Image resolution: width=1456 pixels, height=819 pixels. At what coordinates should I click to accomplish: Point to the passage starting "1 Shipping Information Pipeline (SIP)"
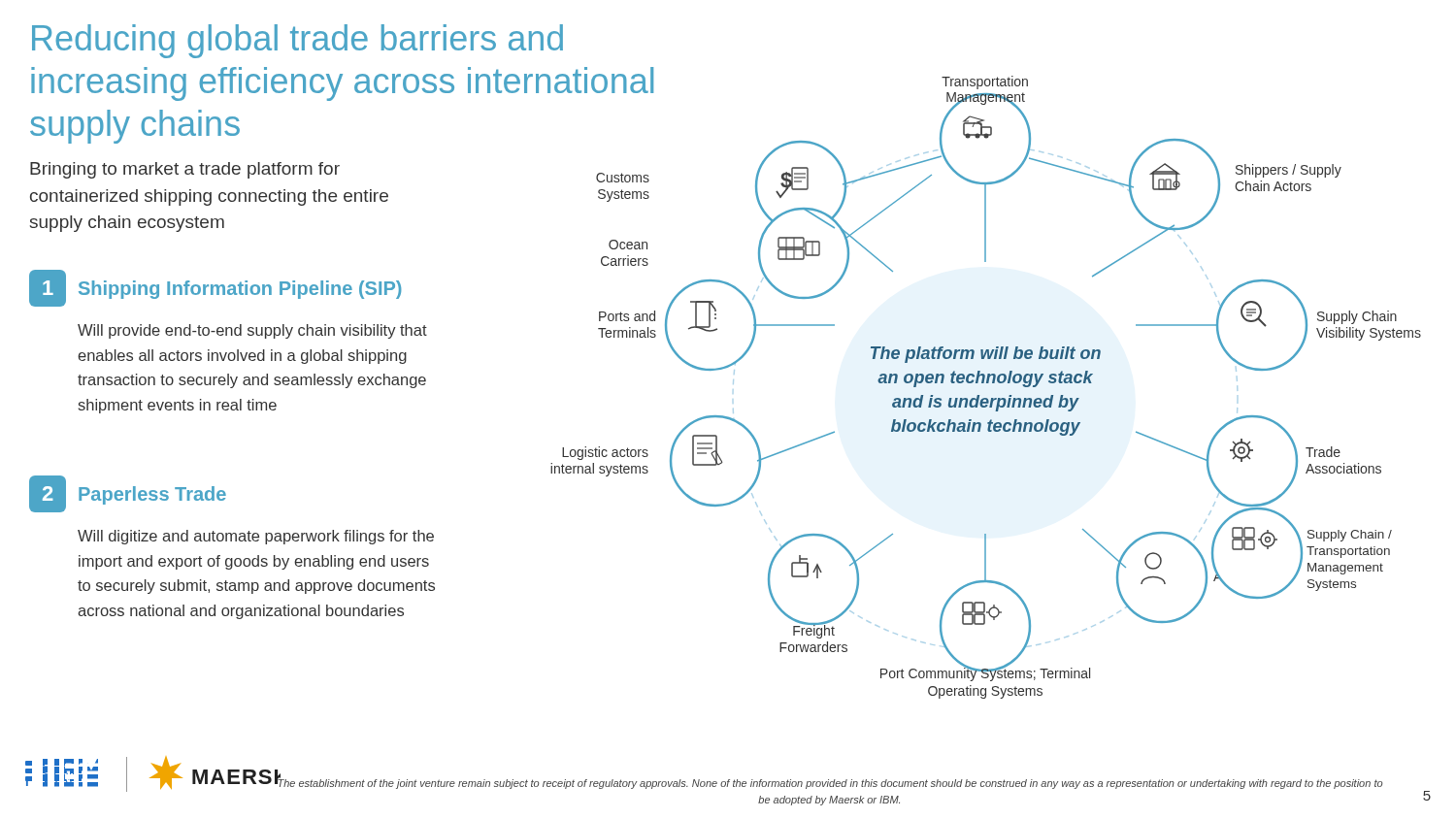click(x=238, y=288)
